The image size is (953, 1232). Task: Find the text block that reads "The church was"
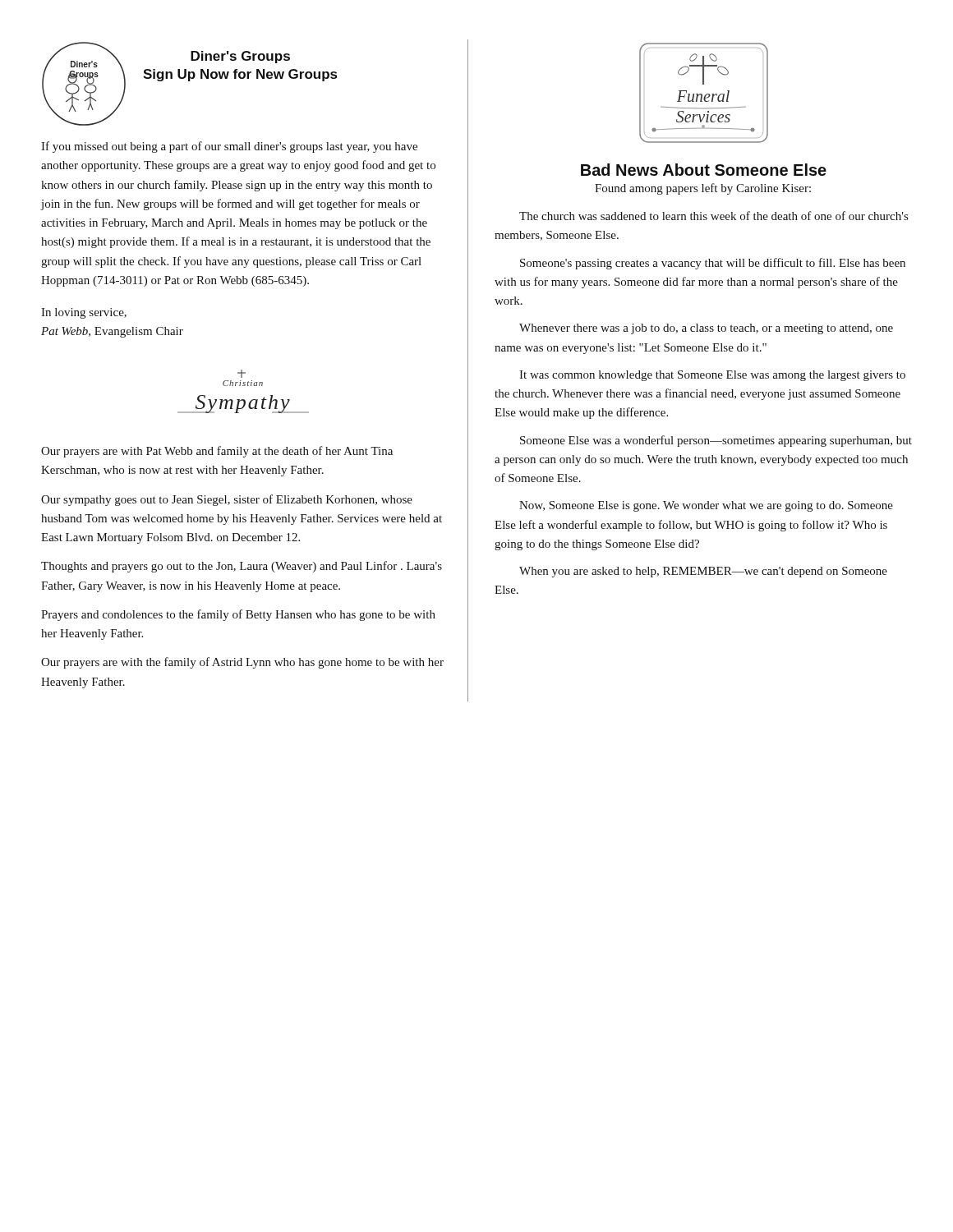pyautogui.click(x=703, y=403)
